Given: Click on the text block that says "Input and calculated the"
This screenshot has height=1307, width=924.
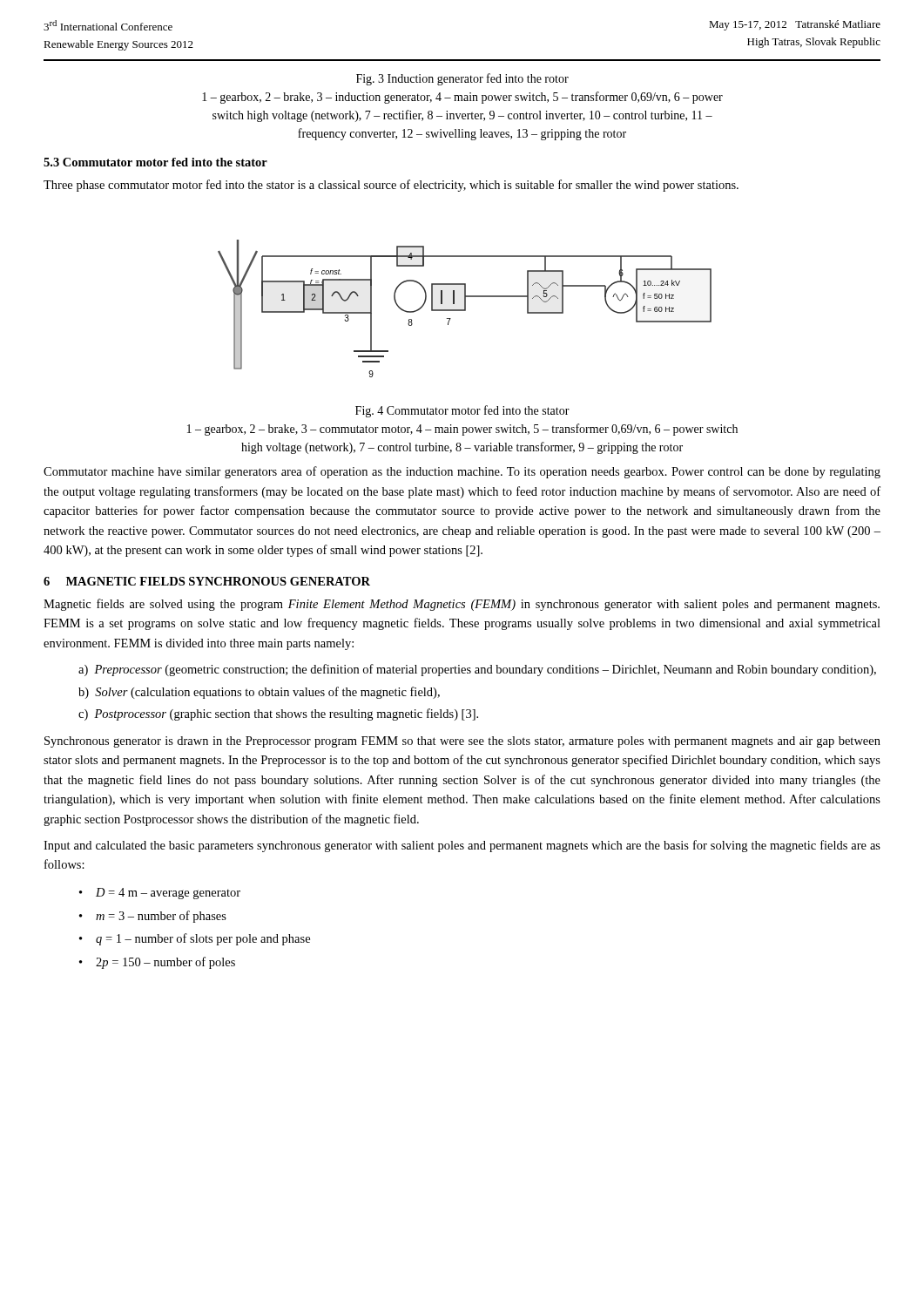Looking at the screenshot, I should tap(462, 855).
